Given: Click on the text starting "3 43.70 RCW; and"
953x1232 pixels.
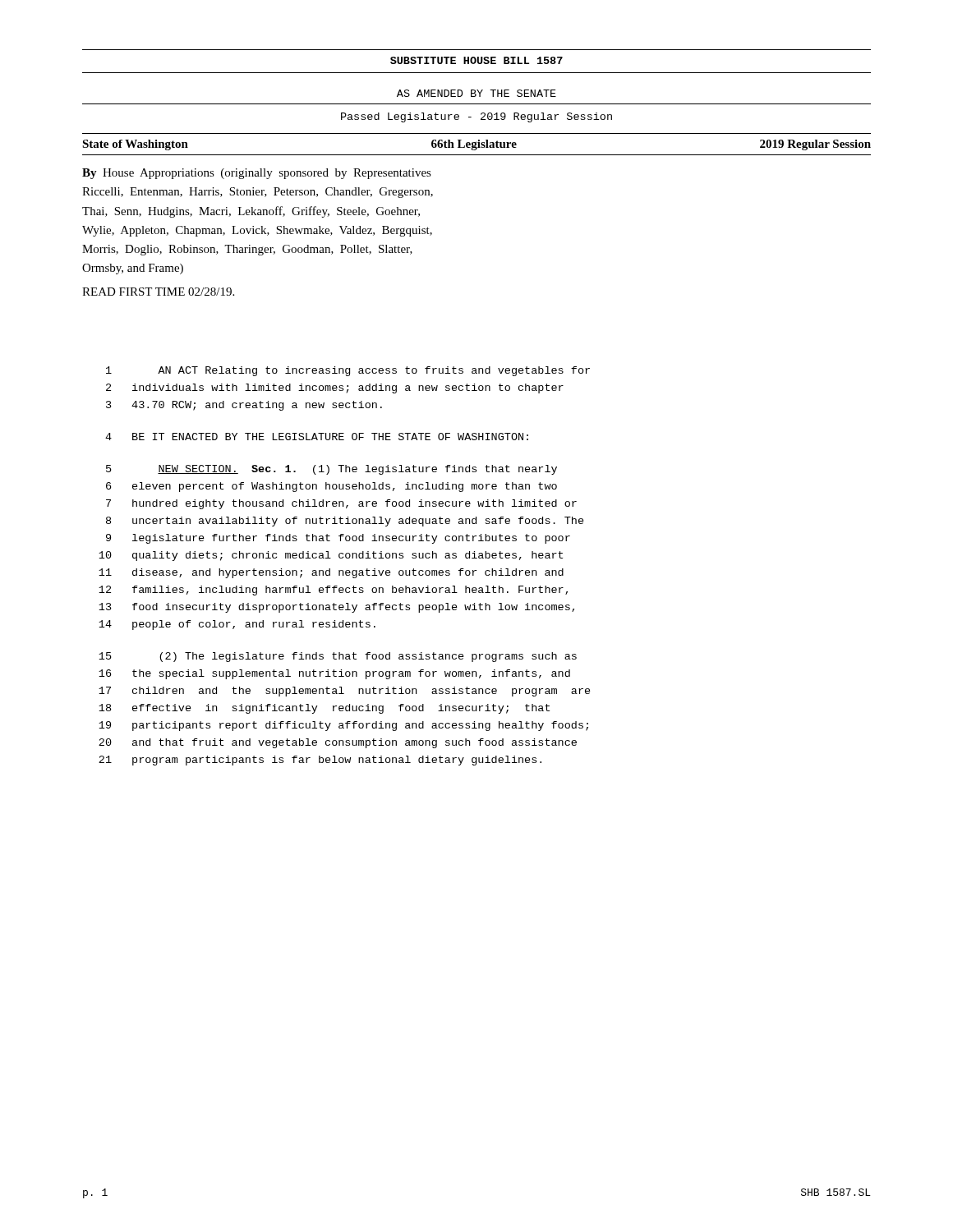Looking at the screenshot, I should pos(244,406).
